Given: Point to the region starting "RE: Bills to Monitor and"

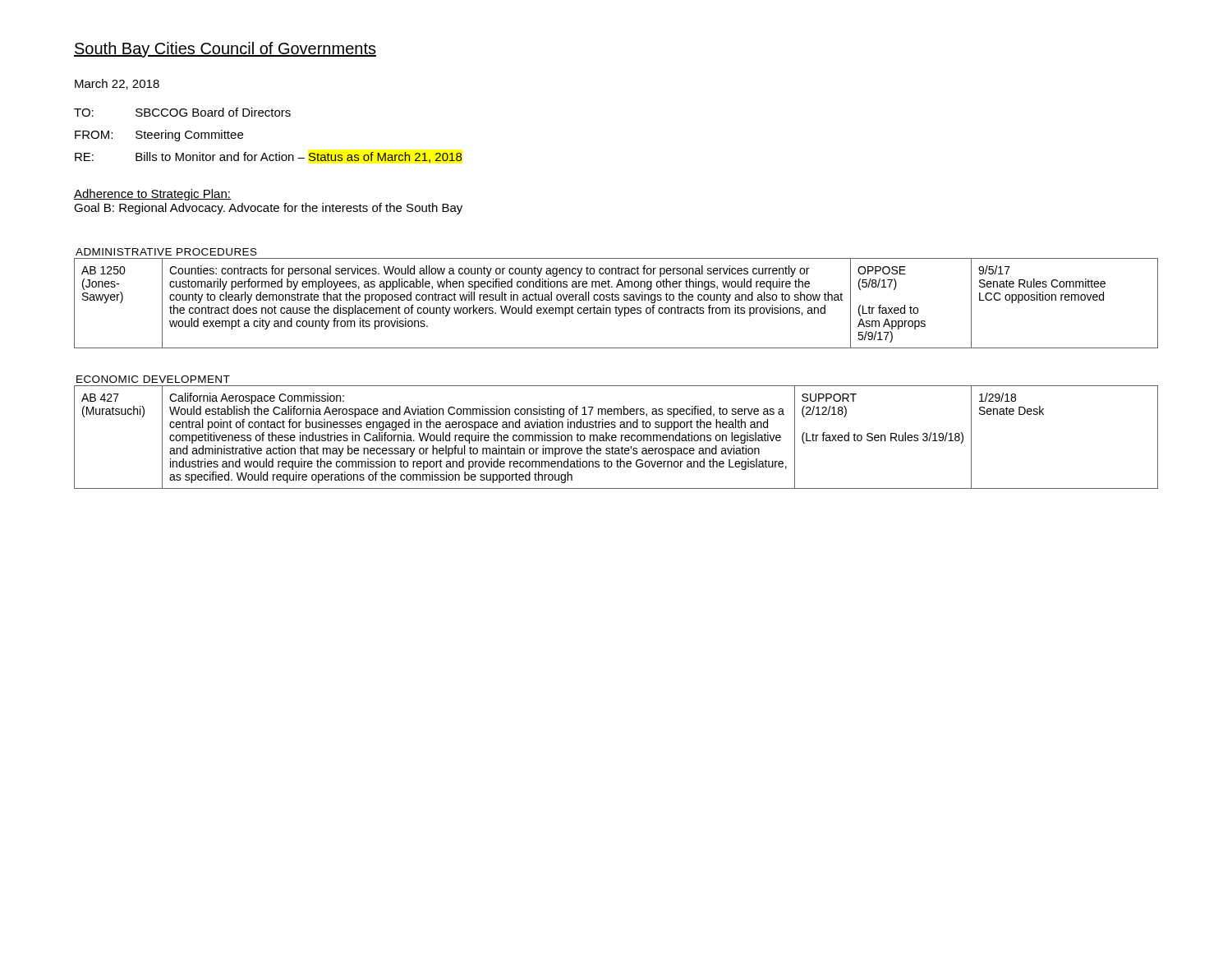Looking at the screenshot, I should click(268, 157).
